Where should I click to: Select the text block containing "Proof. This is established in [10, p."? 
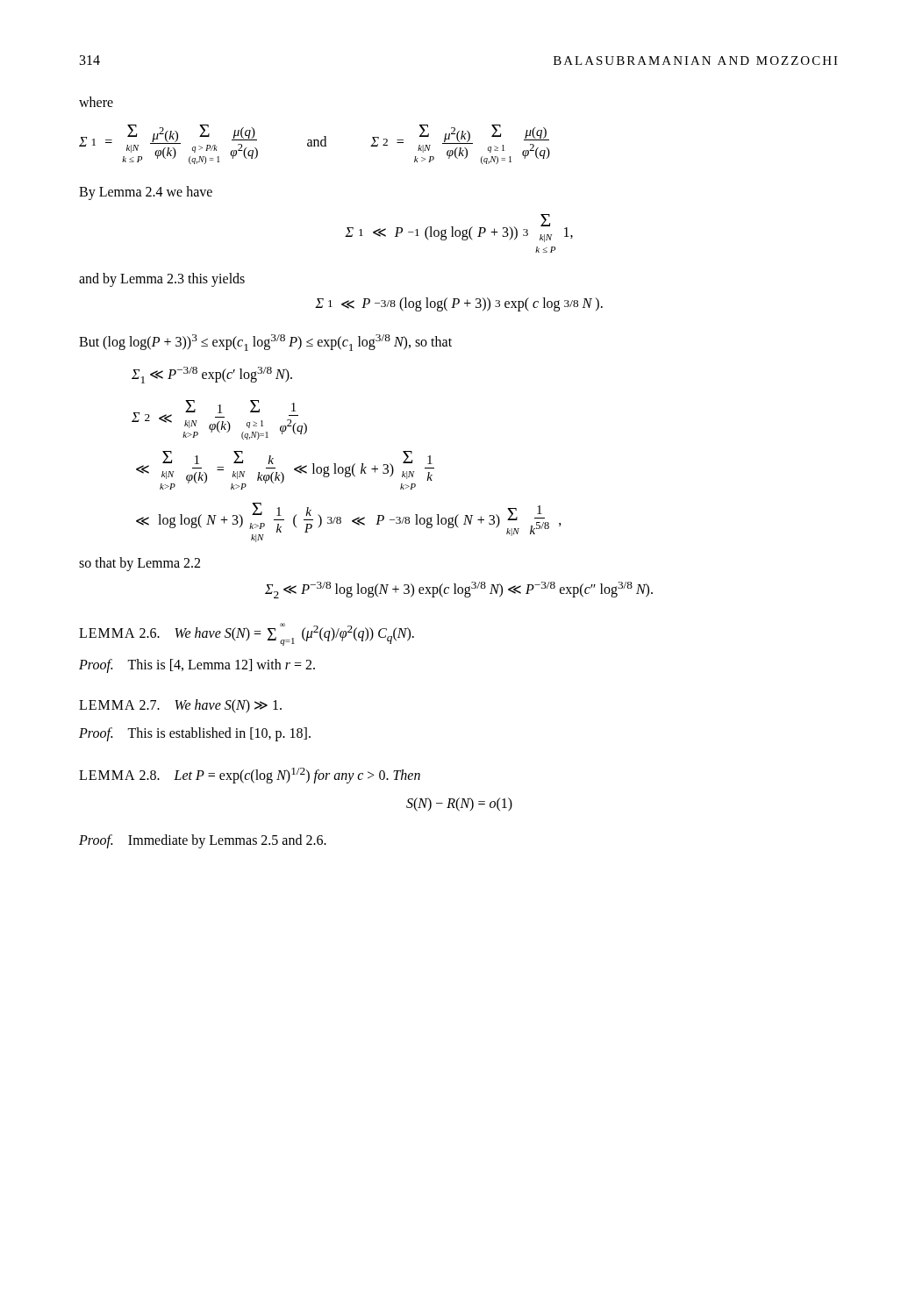coord(195,733)
